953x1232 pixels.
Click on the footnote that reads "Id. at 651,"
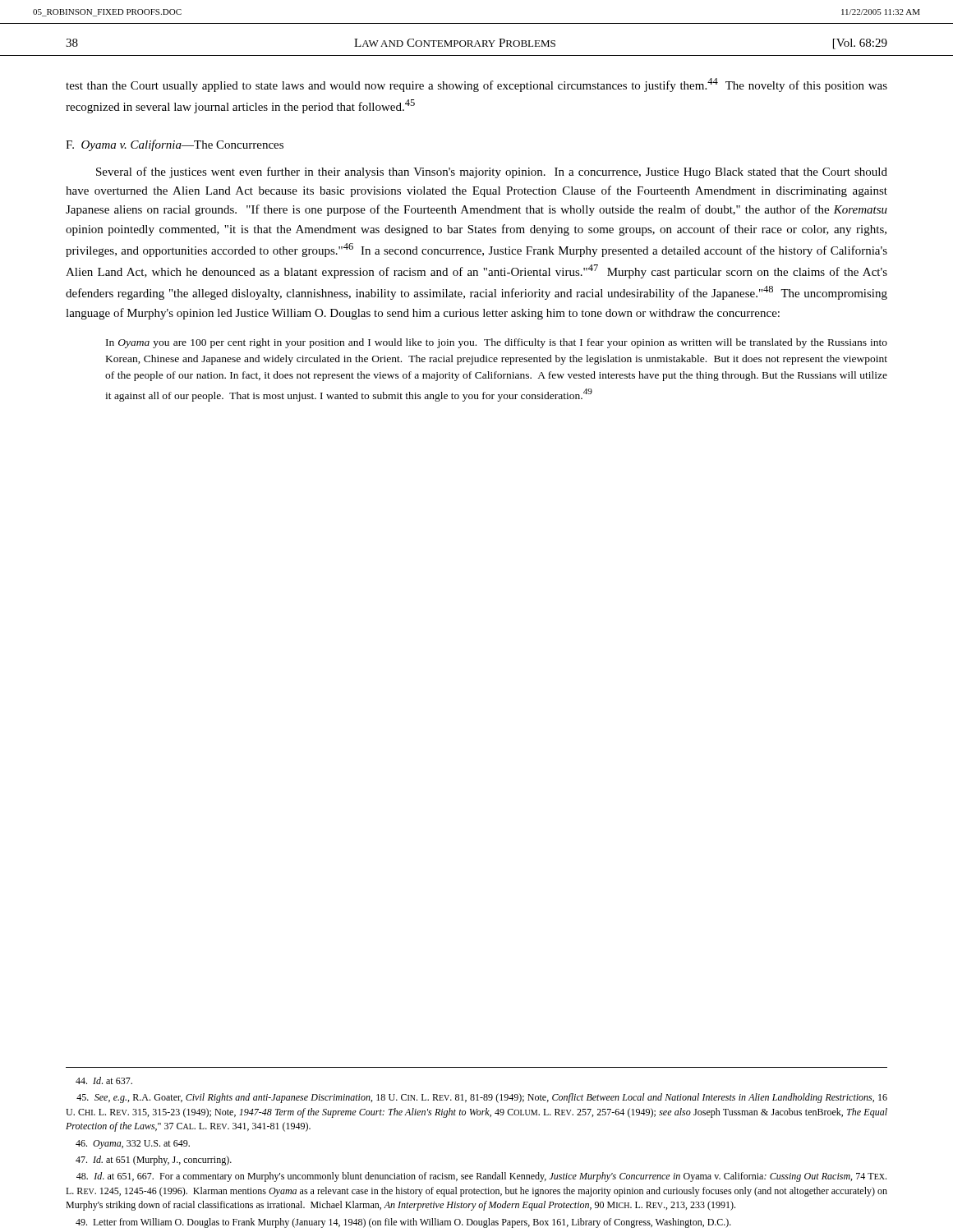point(476,1191)
